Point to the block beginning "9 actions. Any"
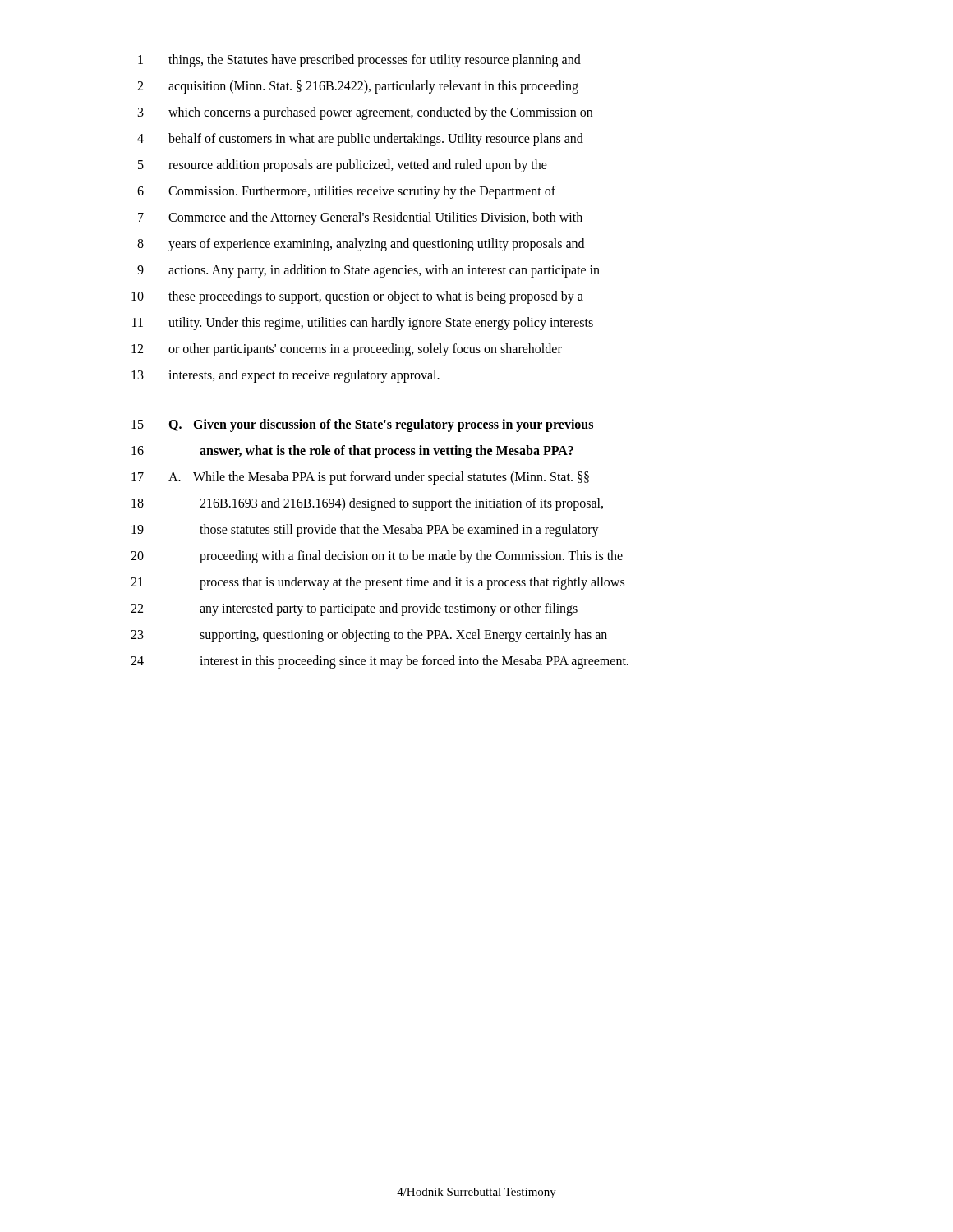Viewport: 953px width, 1232px height. click(x=493, y=270)
